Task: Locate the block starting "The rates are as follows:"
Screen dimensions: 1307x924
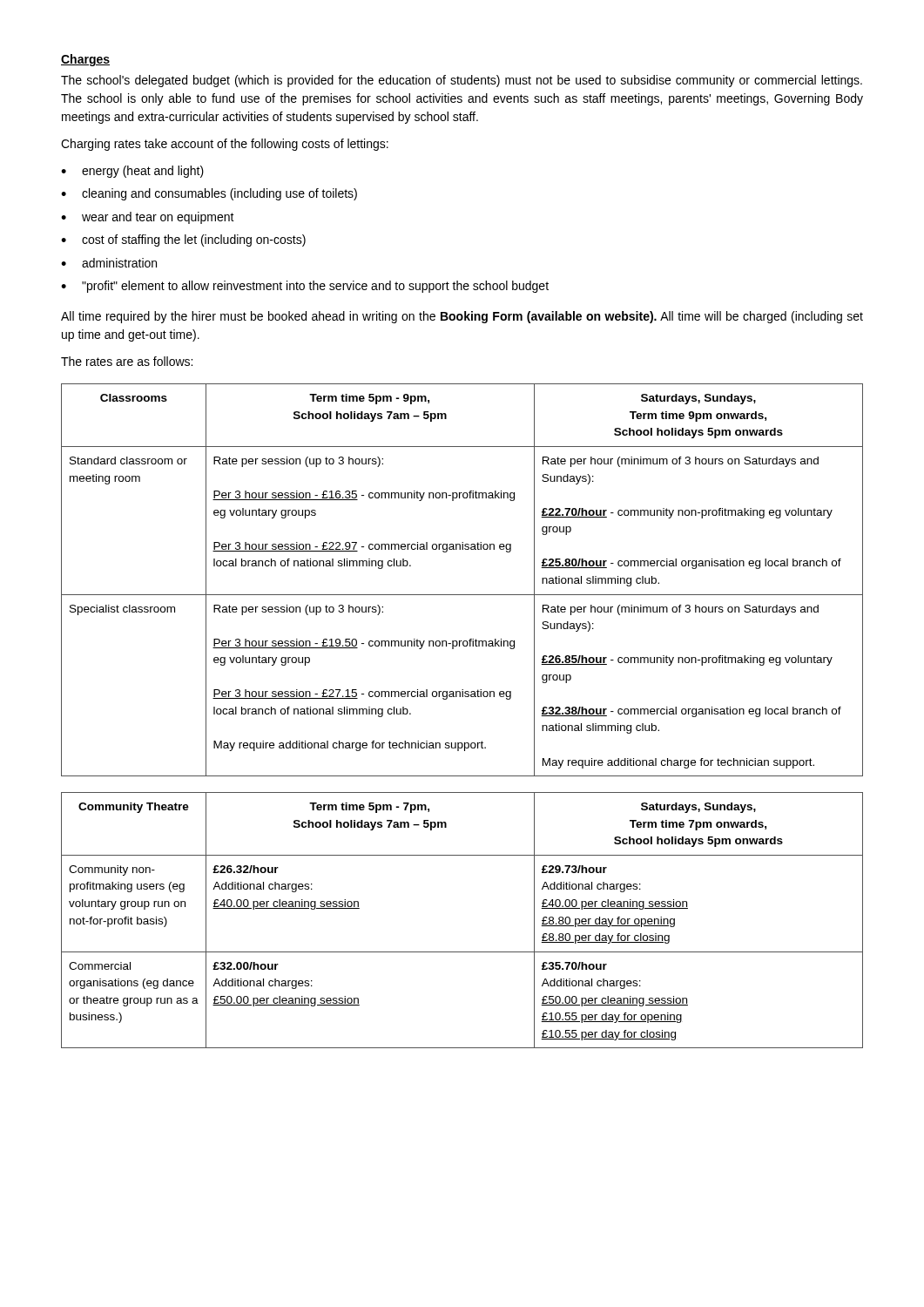Action: [127, 362]
